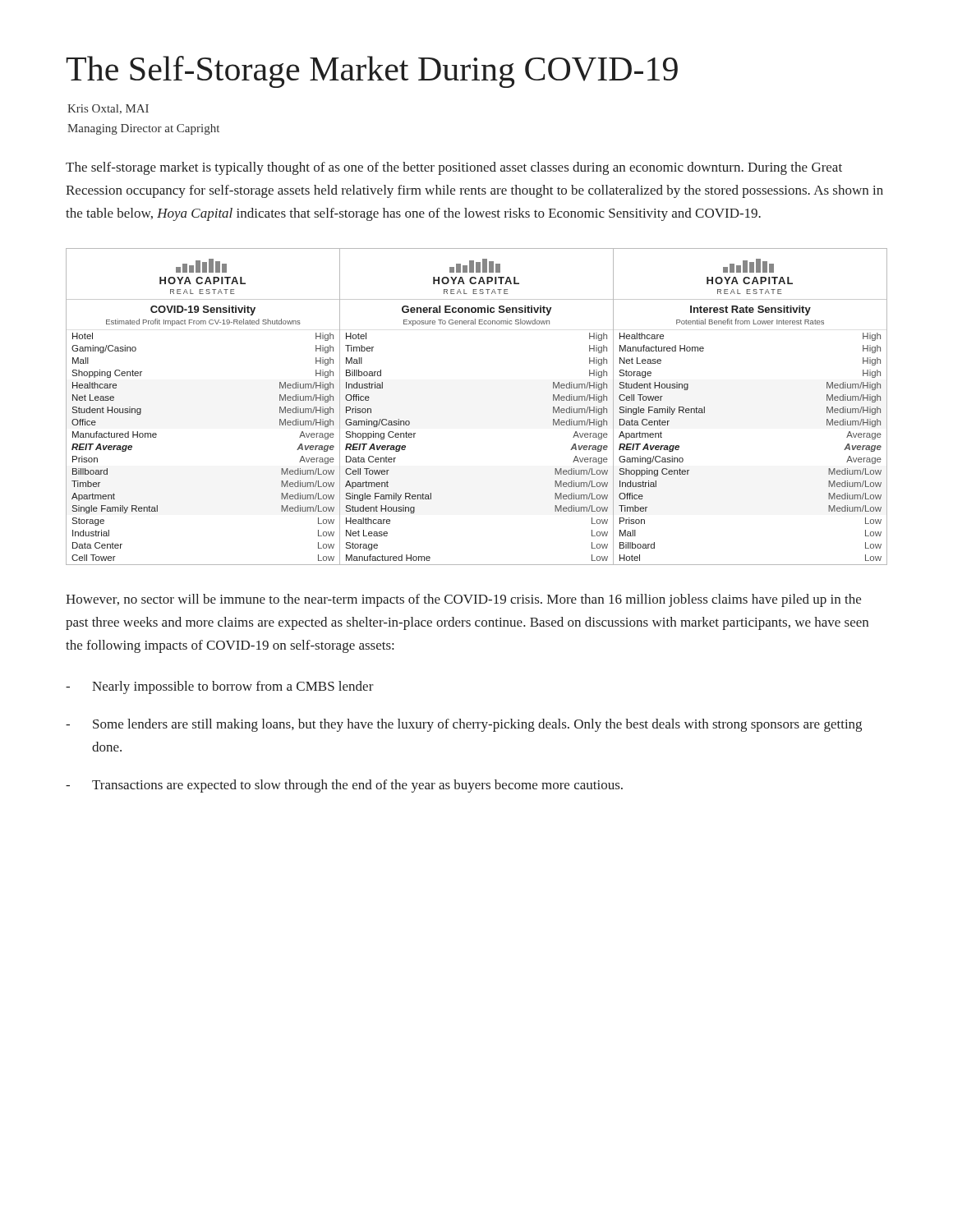Viewport: 953px width, 1232px height.
Task: Click on the list item that reads "- Some lenders are still making loans, but"
Action: pyautogui.click(x=476, y=736)
